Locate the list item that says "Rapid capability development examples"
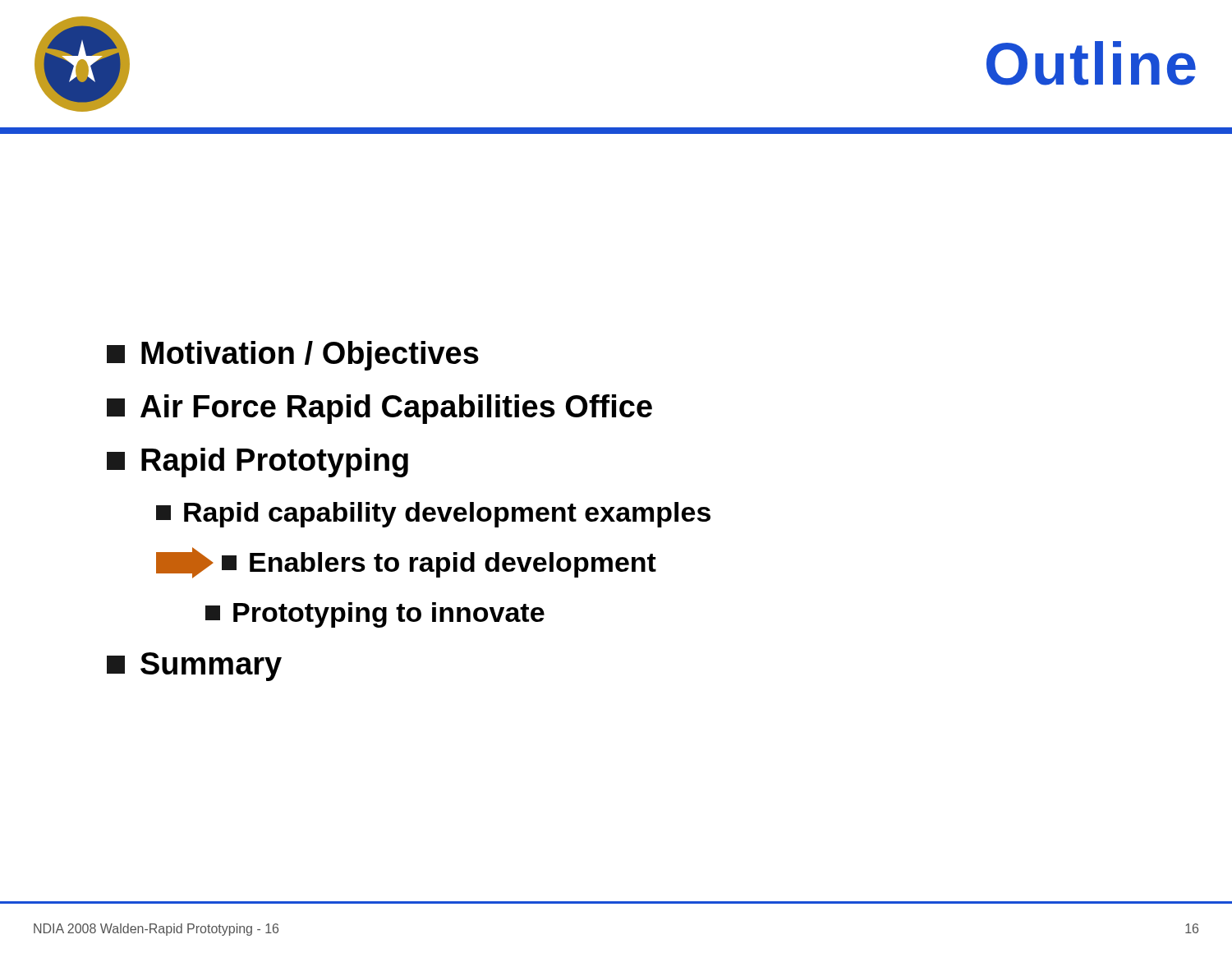This screenshot has height=953, width=1232. click(x=434, y=512)
